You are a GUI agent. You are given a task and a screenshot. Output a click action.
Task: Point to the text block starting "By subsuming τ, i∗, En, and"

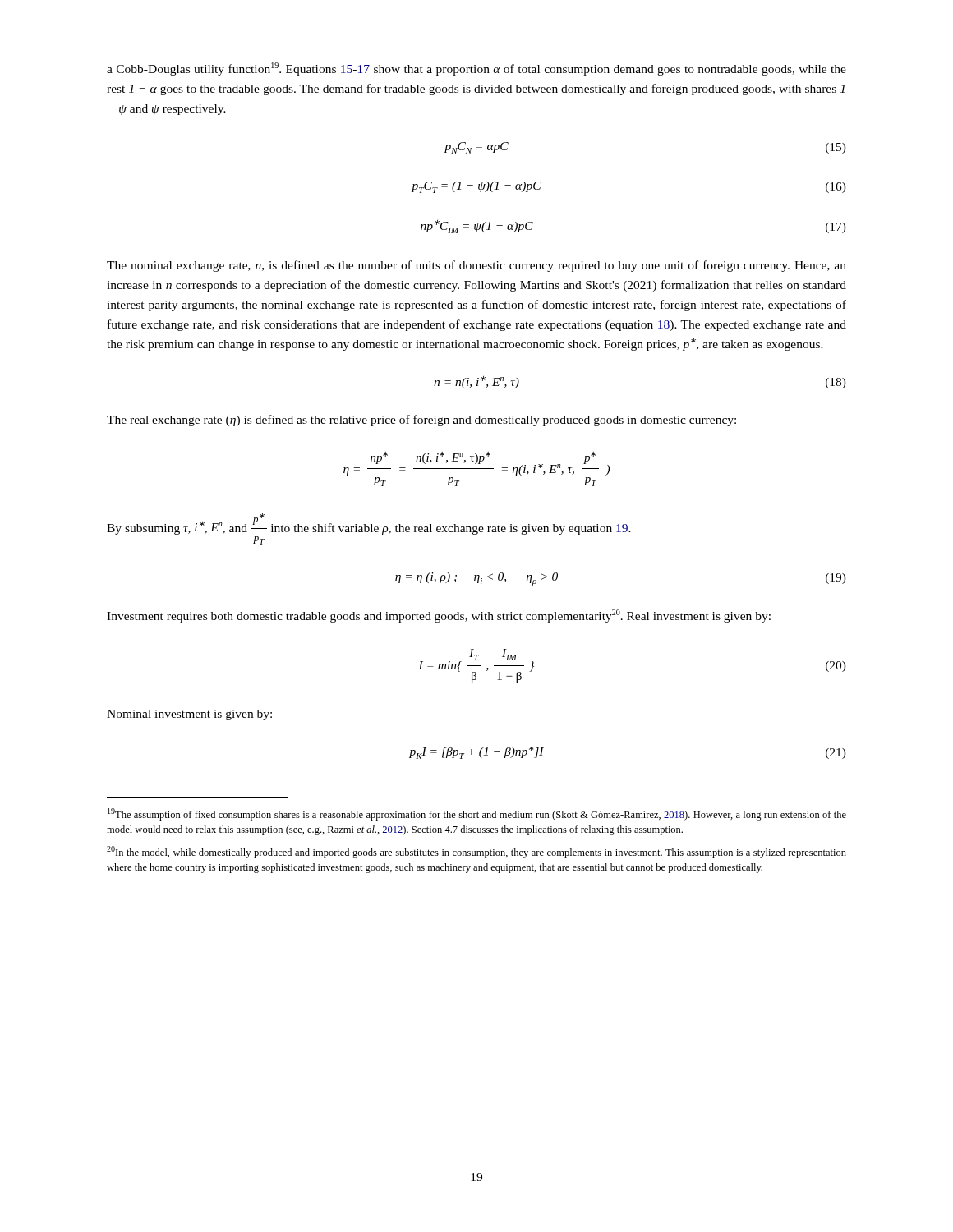point(476,529)
